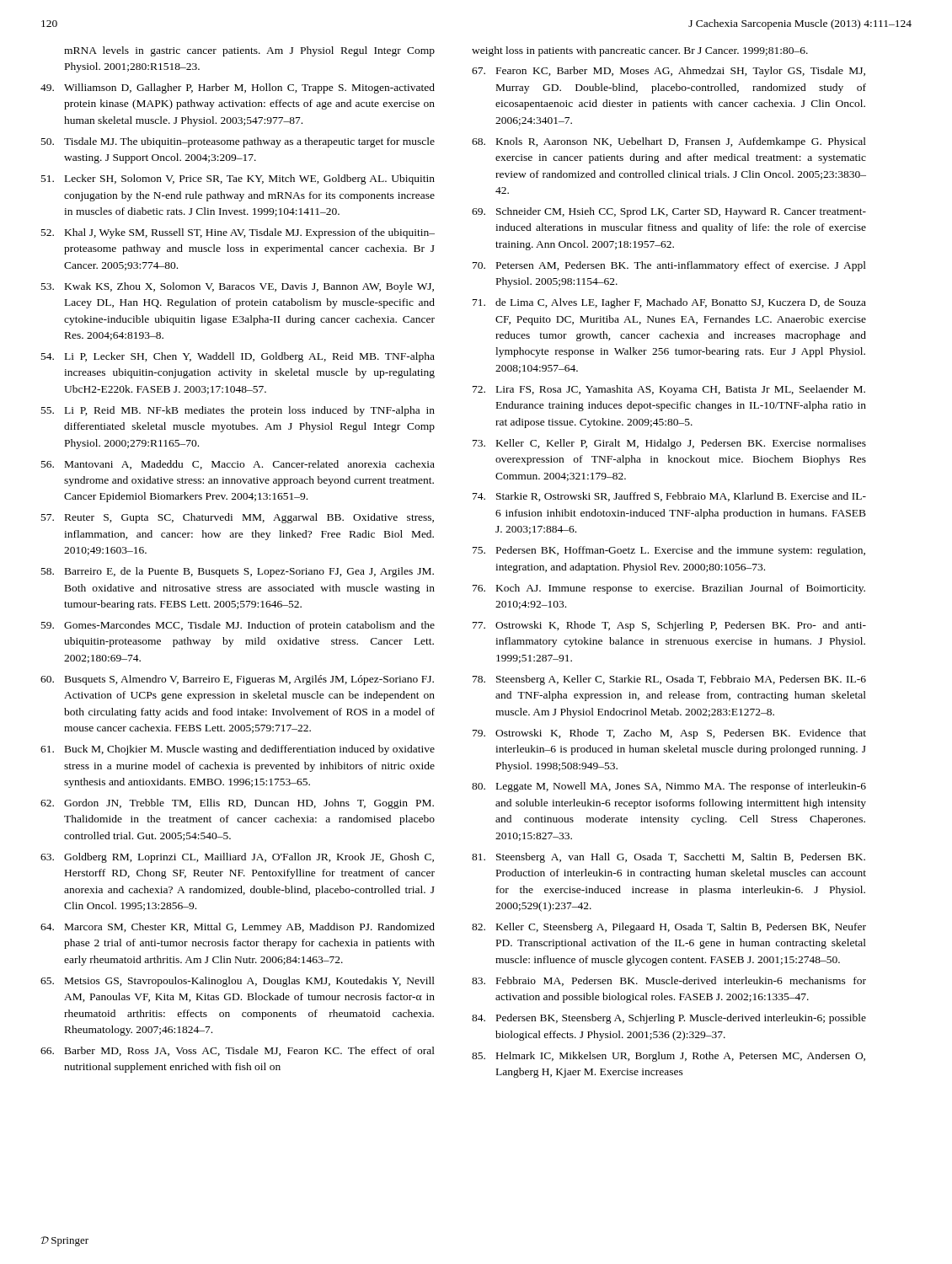Viewport: 952px width, 1264px height.
Task: Locate the block of text that opens with "82. Keller C, Steensberg A, Pilegaard H, Osada"
Action: [x=669, y=943]
